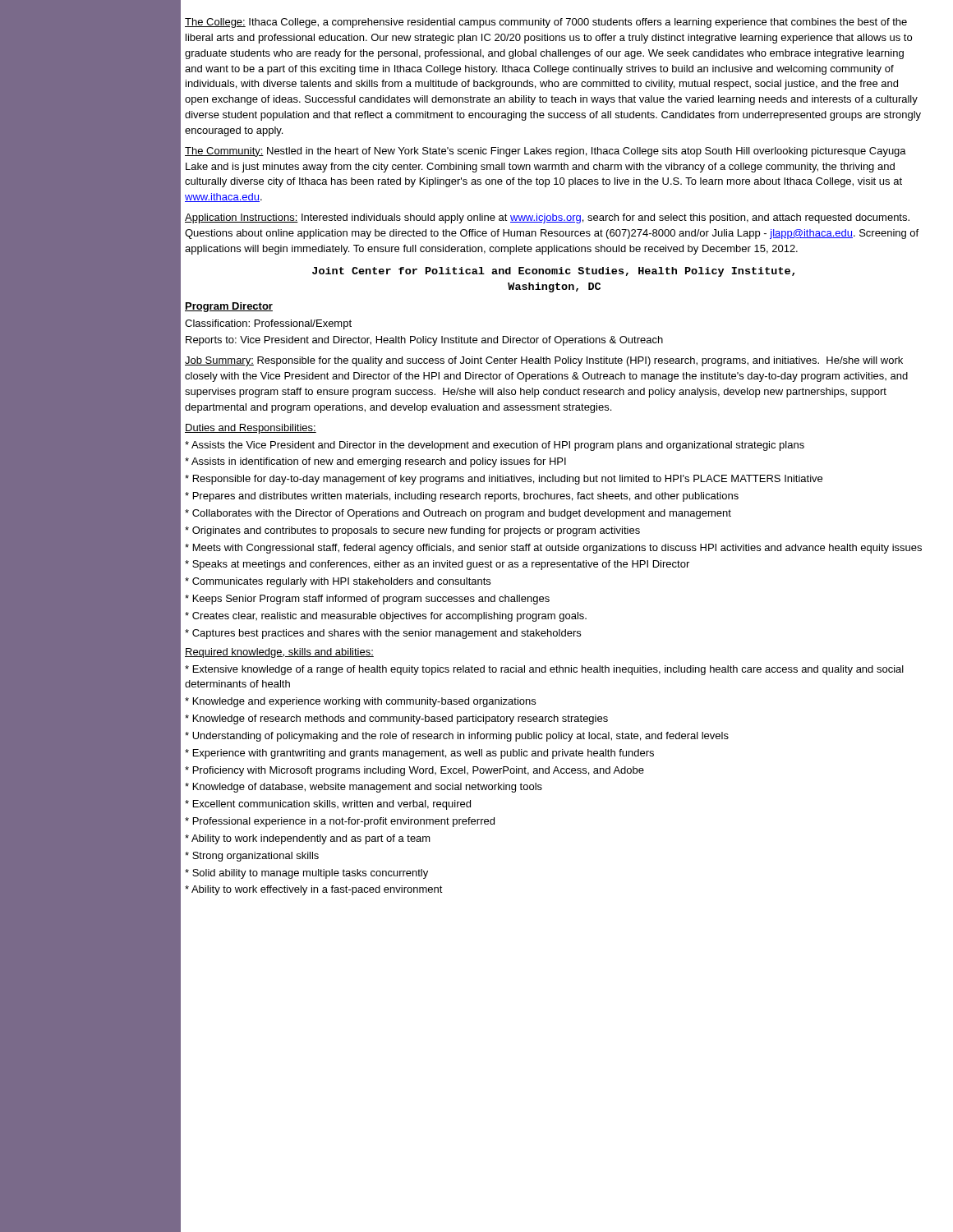953x1232 pixels.
Task: Select the text block with the text "Job Summary: Responsible for the quality"
Action: 546,384
